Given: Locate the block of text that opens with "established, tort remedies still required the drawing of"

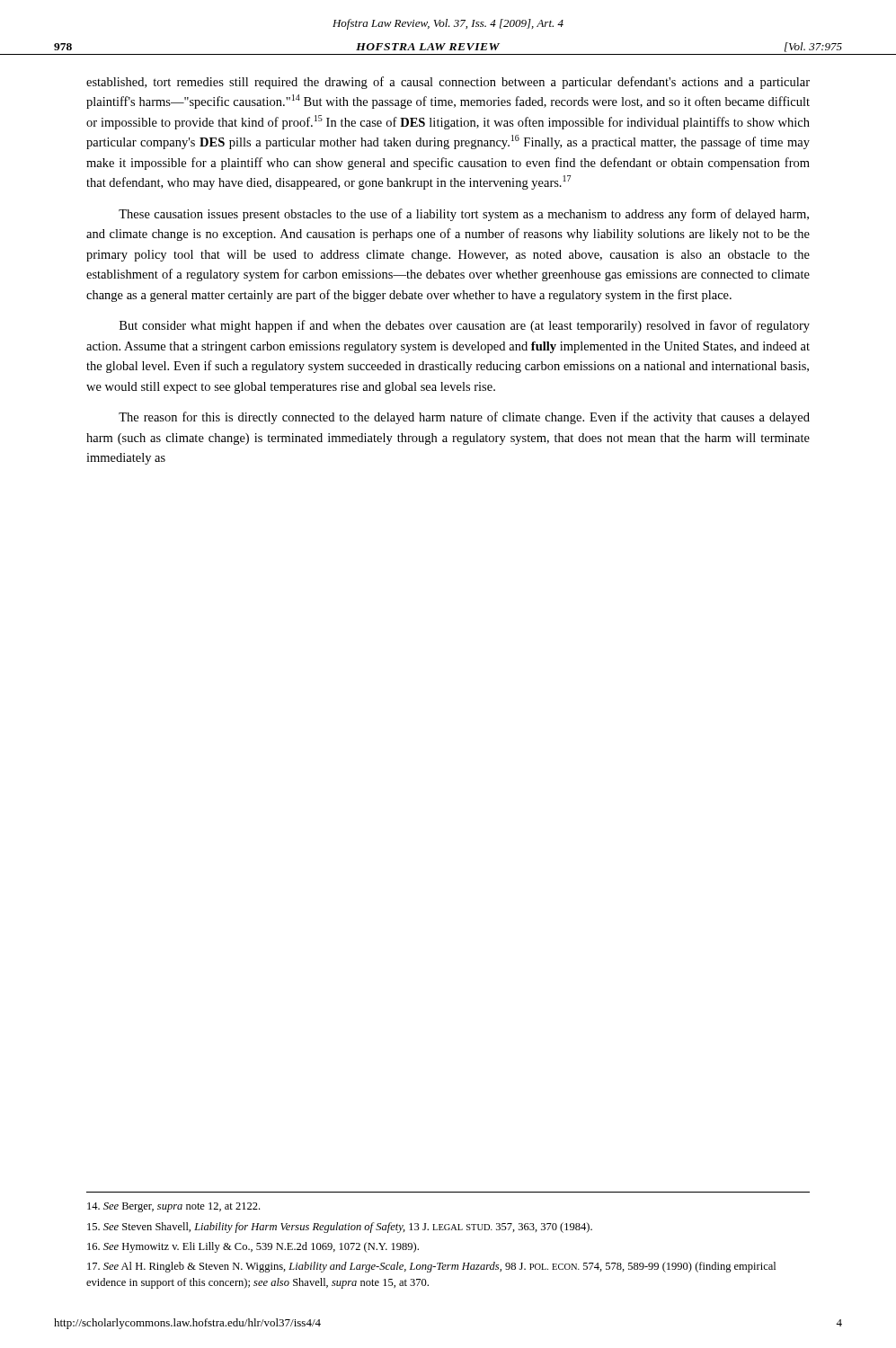Looking at the screenshot, I should (448, 132).
